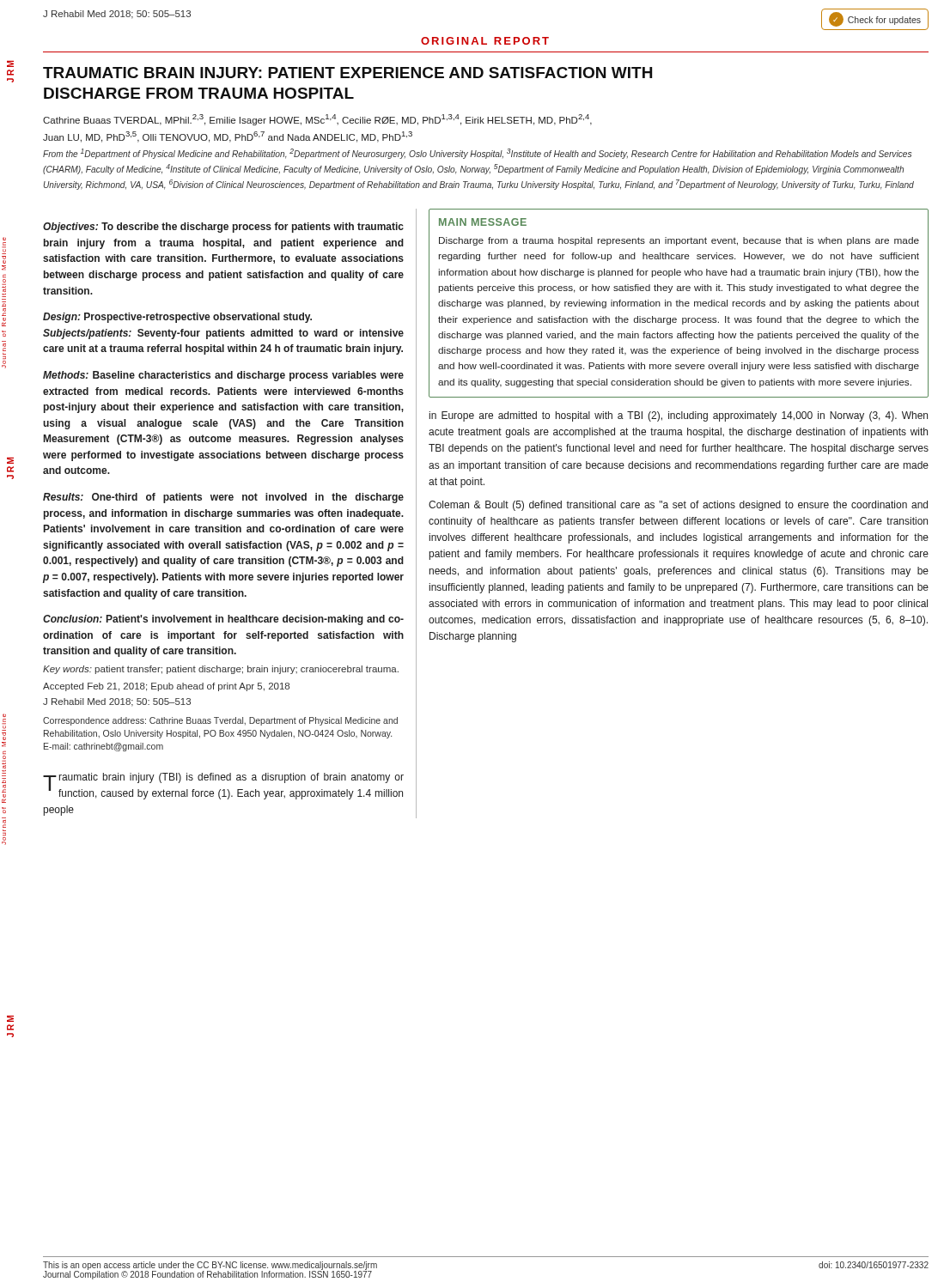
Task: Navigate to the text starting "Traumatic brain injury"
Action: coord(223,793)
